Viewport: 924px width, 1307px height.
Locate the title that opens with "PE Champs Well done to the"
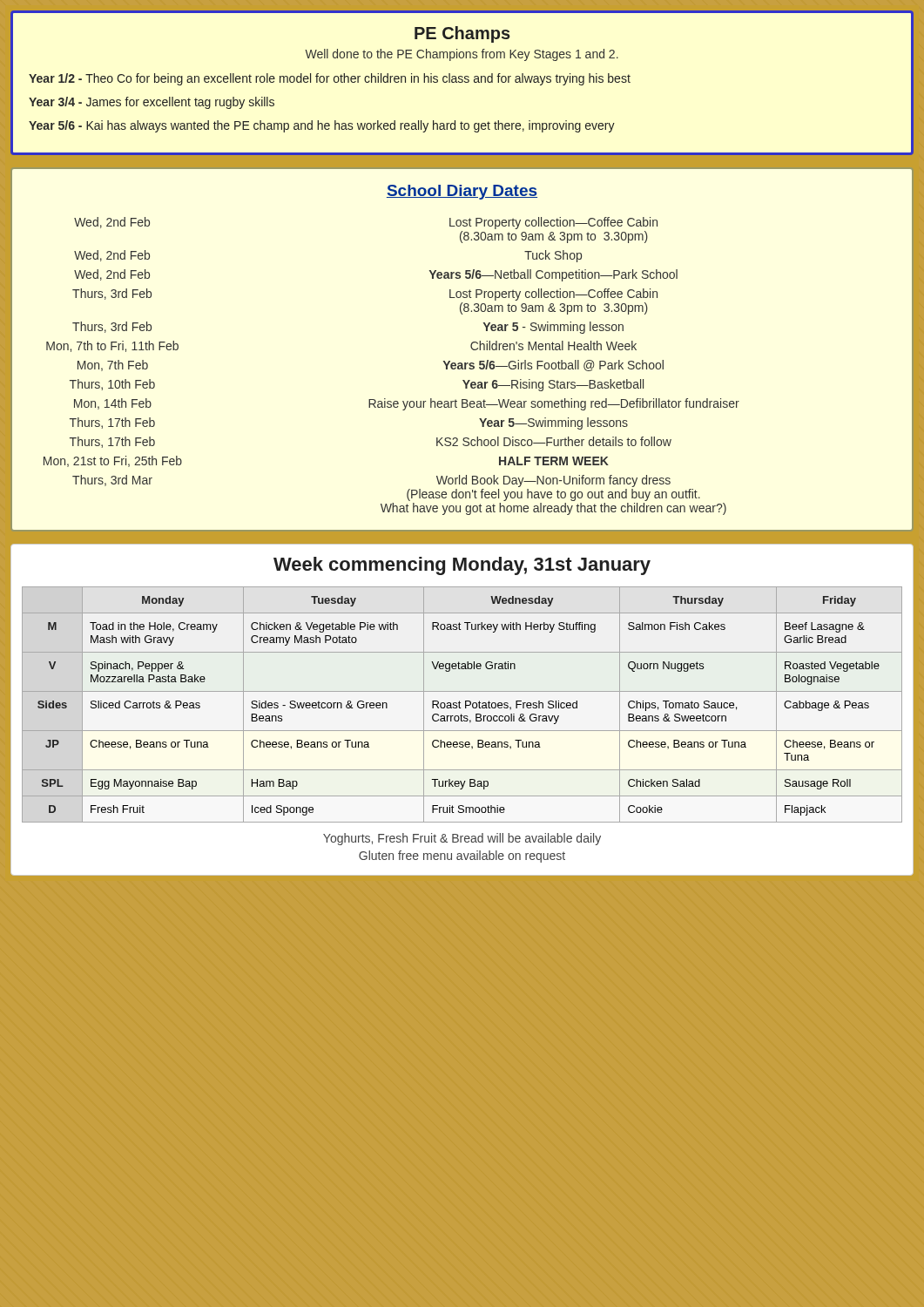click(x=462, y=79)
